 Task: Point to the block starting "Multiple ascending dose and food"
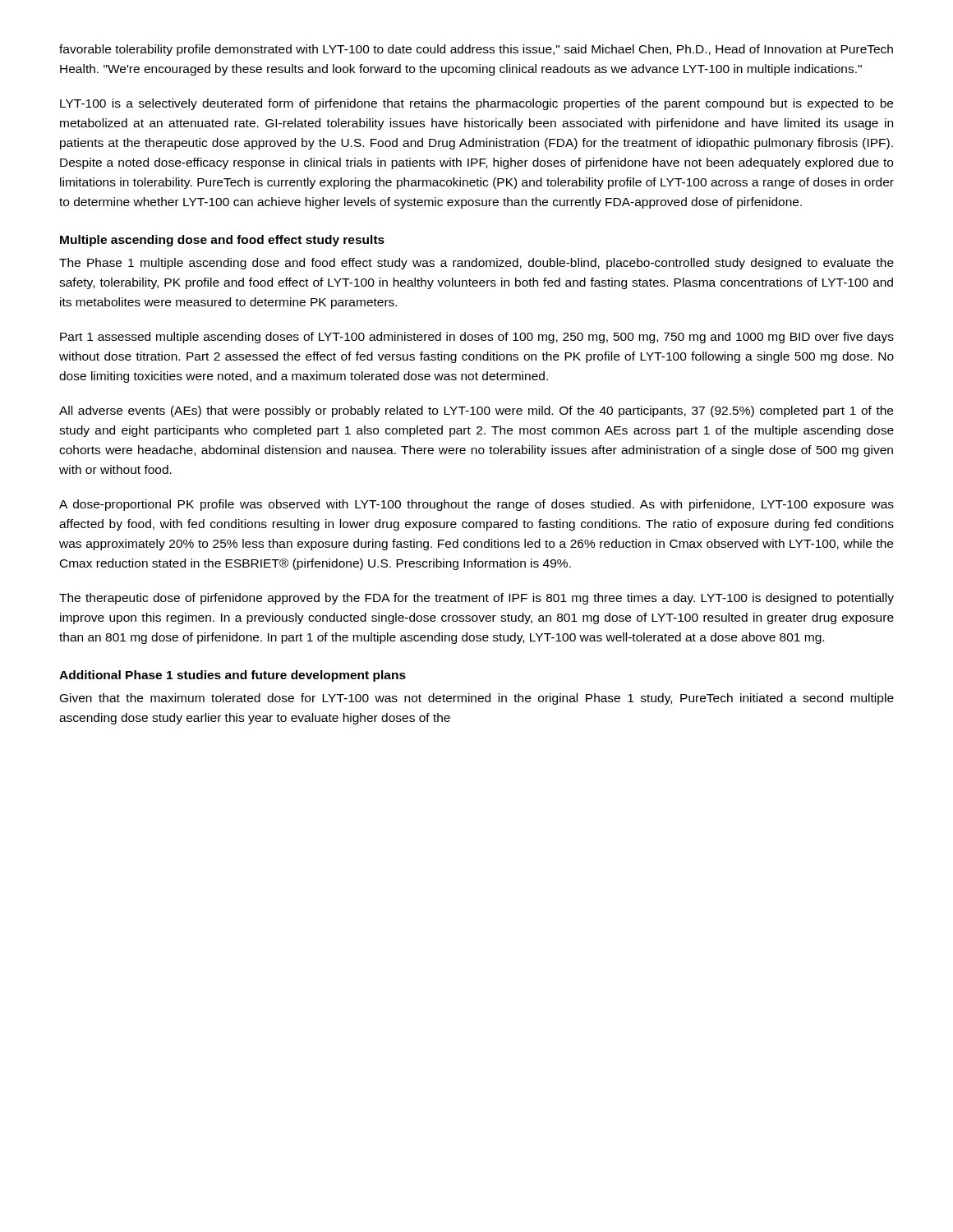point(222,240)
